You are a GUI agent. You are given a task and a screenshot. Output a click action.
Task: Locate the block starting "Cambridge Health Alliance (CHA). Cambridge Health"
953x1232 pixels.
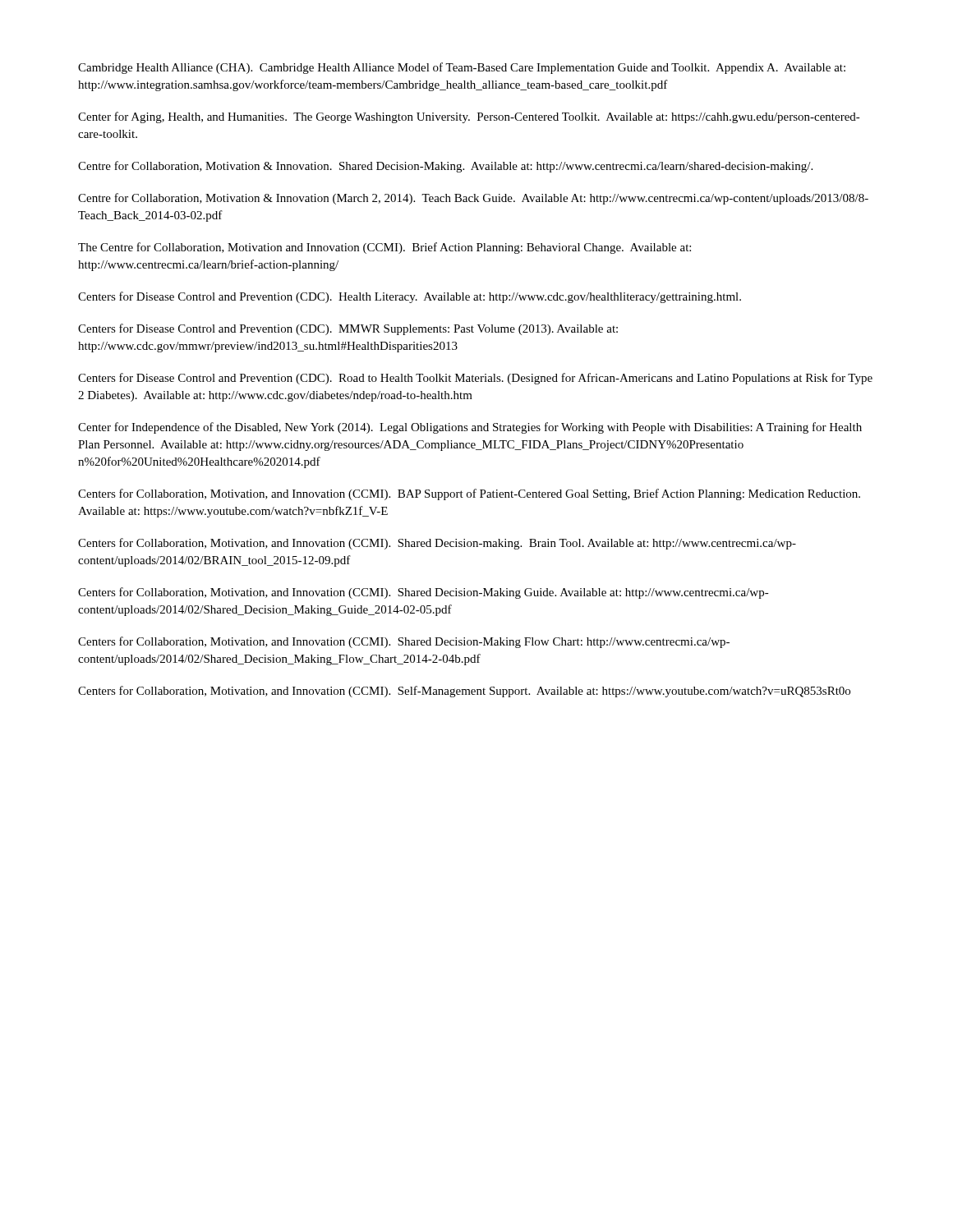(462, 76)
